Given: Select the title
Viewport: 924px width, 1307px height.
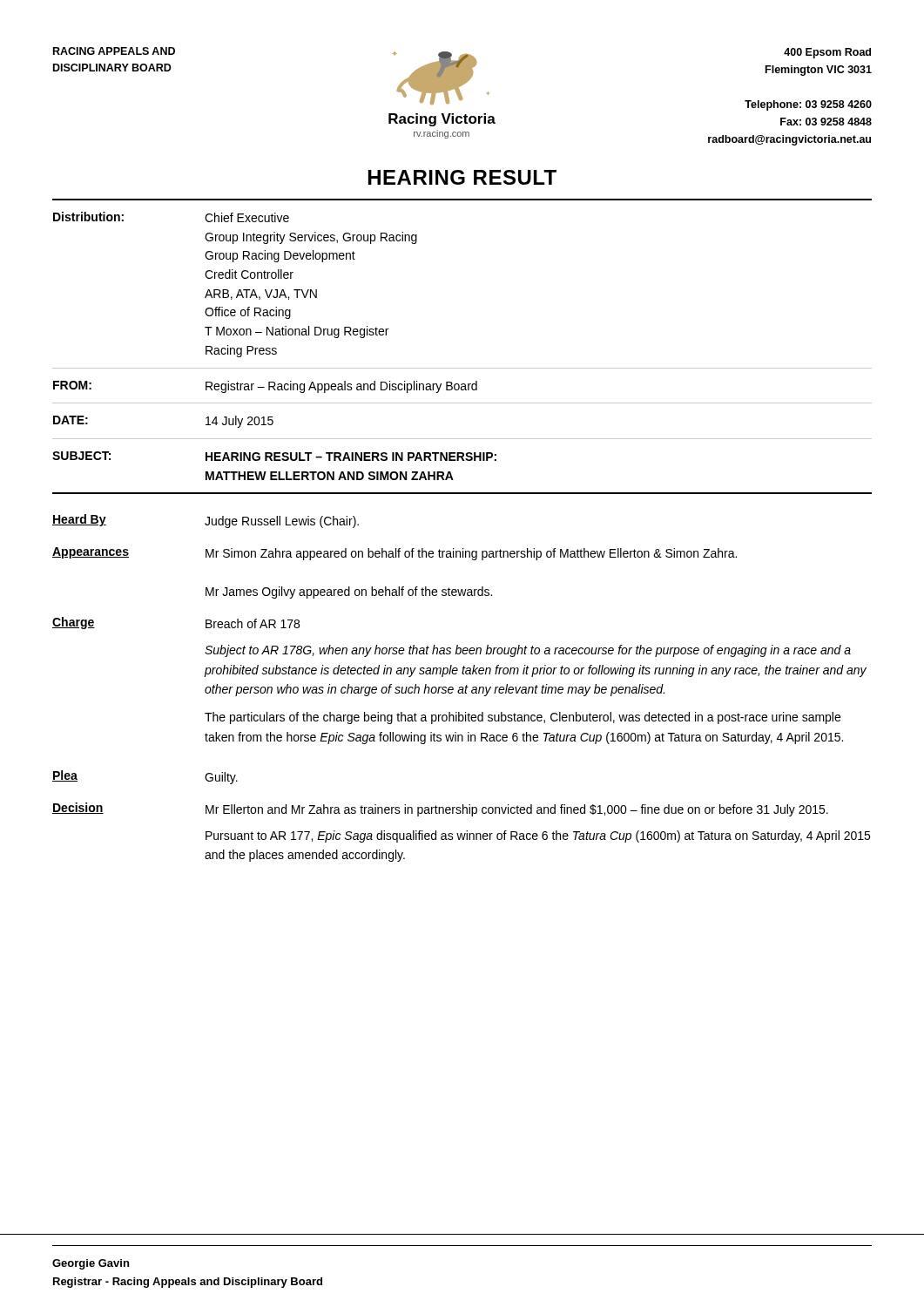Looking at the screenshot, I should 462,178.
